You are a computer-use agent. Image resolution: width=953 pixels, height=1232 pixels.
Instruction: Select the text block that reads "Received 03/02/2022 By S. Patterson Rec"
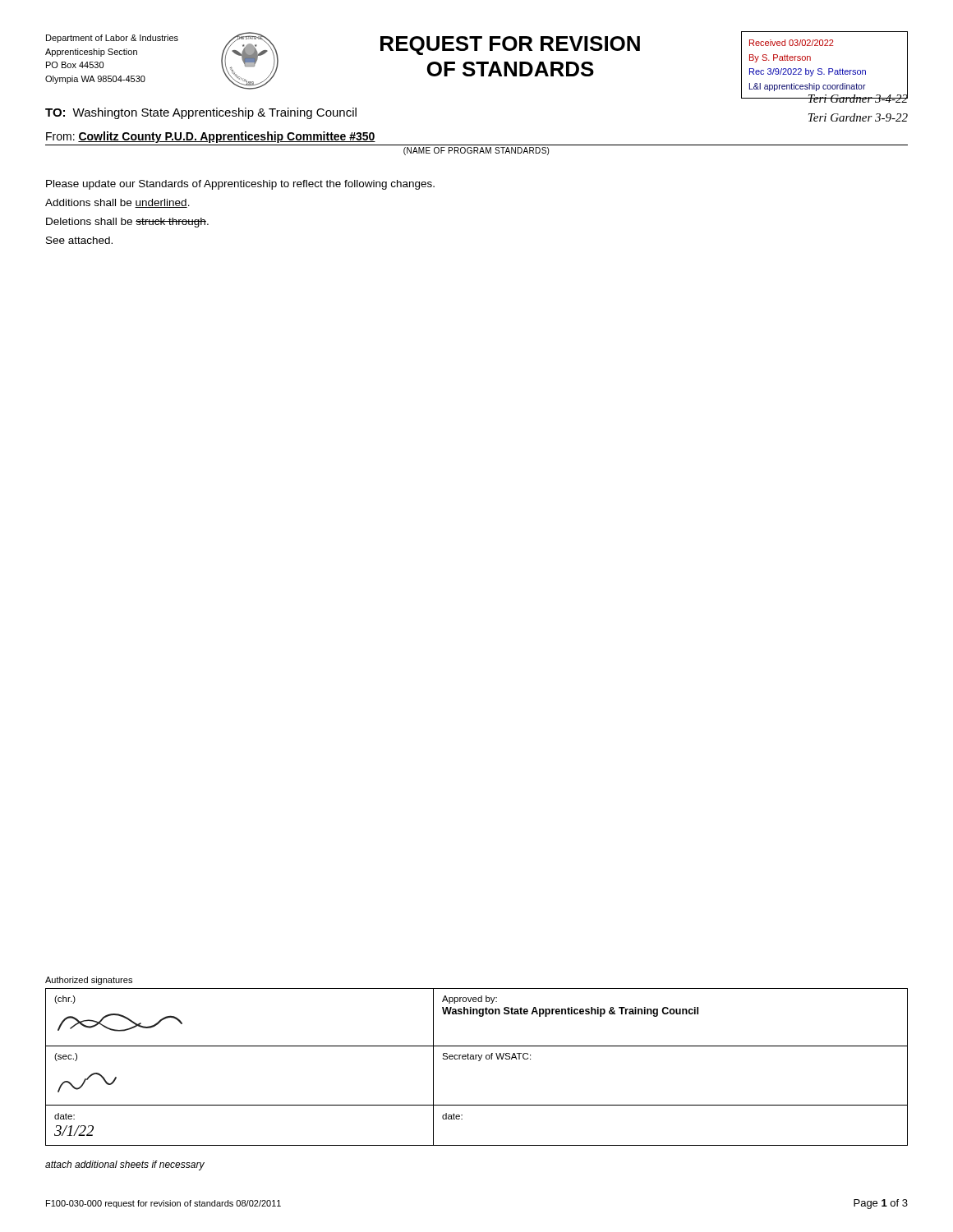[x=807, y=64]
